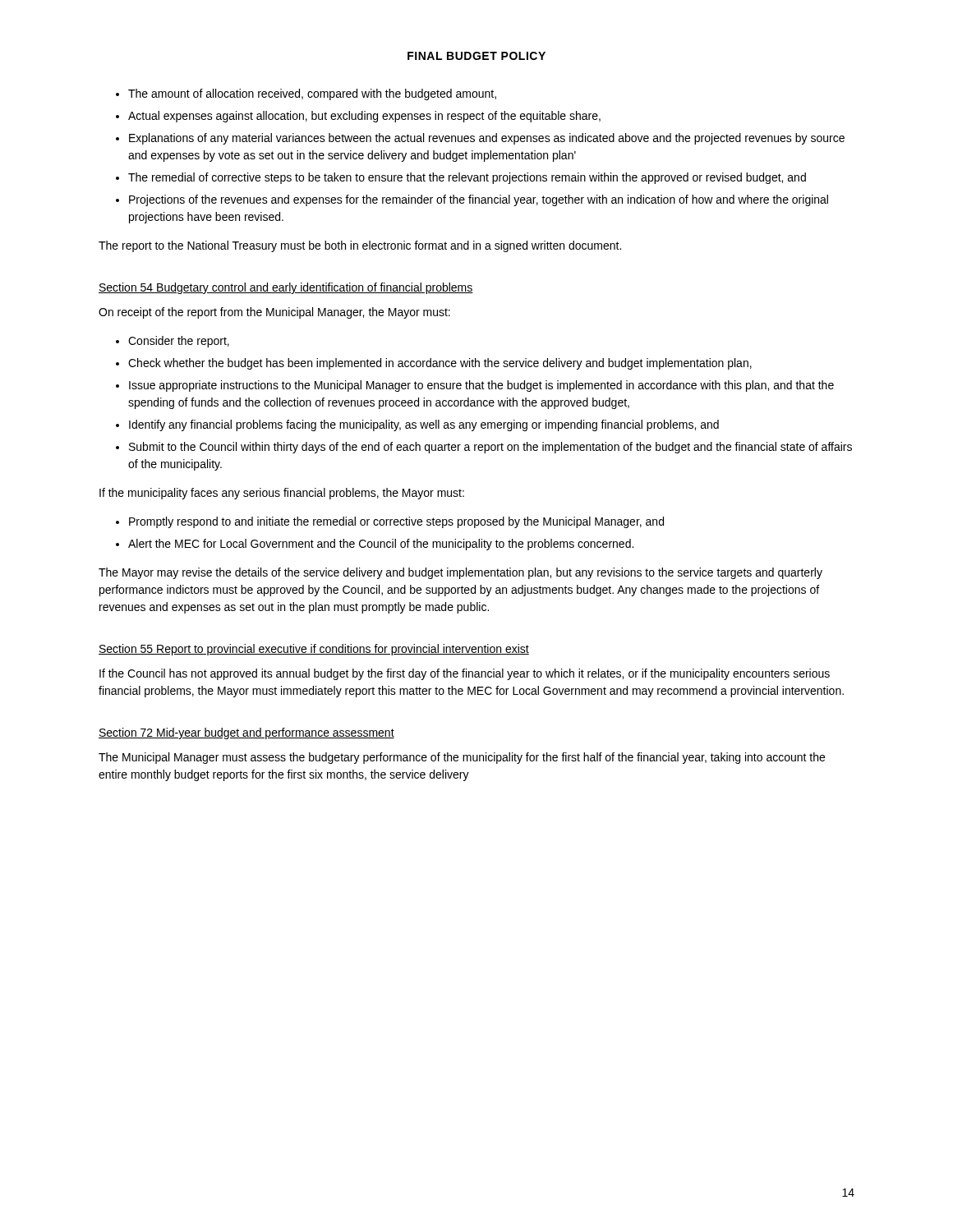
Task: Locate the text starting "Section 54 Budgetary control and early identification of"
Action: coord(286,287)
